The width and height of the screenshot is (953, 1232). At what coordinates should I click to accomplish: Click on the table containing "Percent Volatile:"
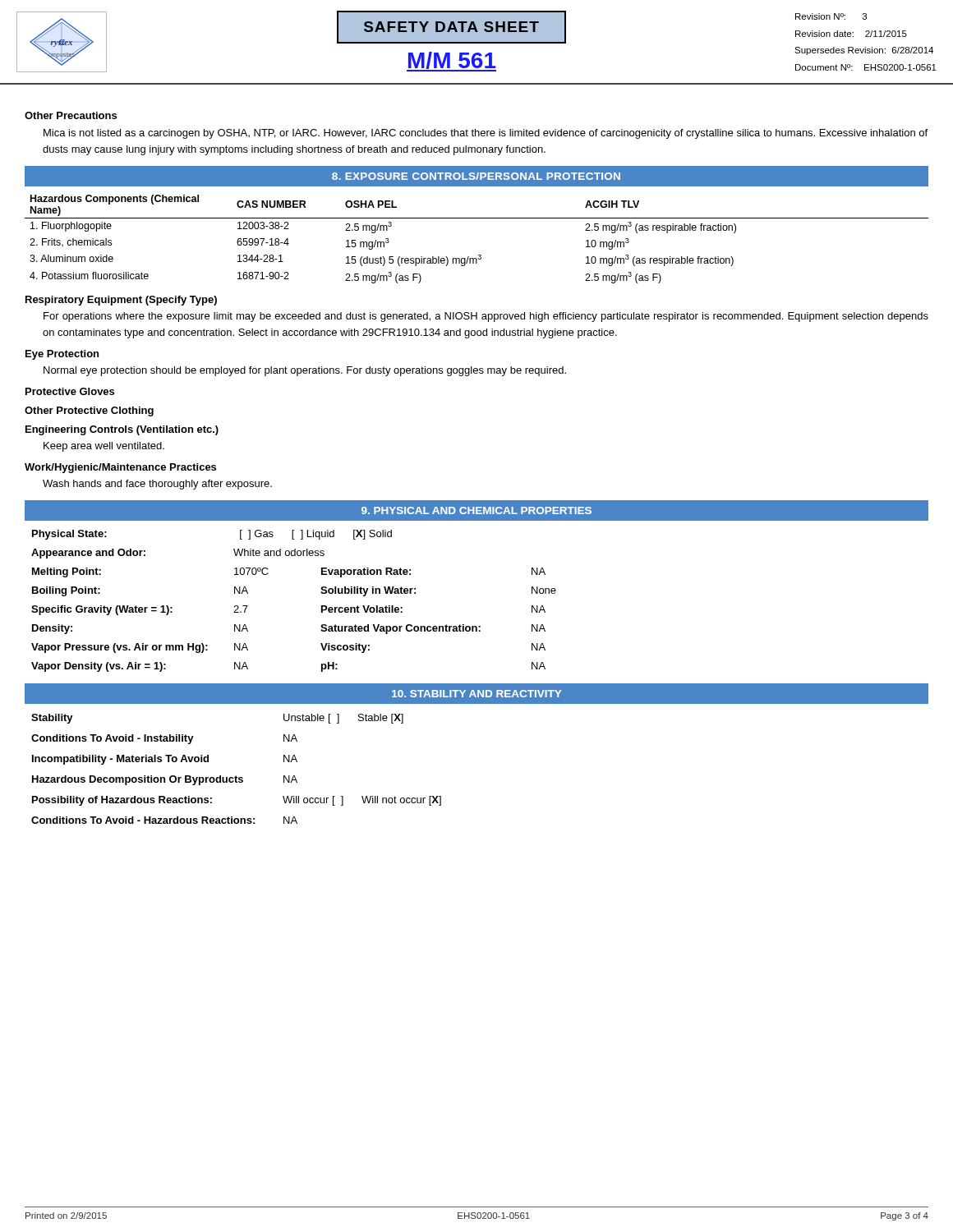[x=476, y=600]
